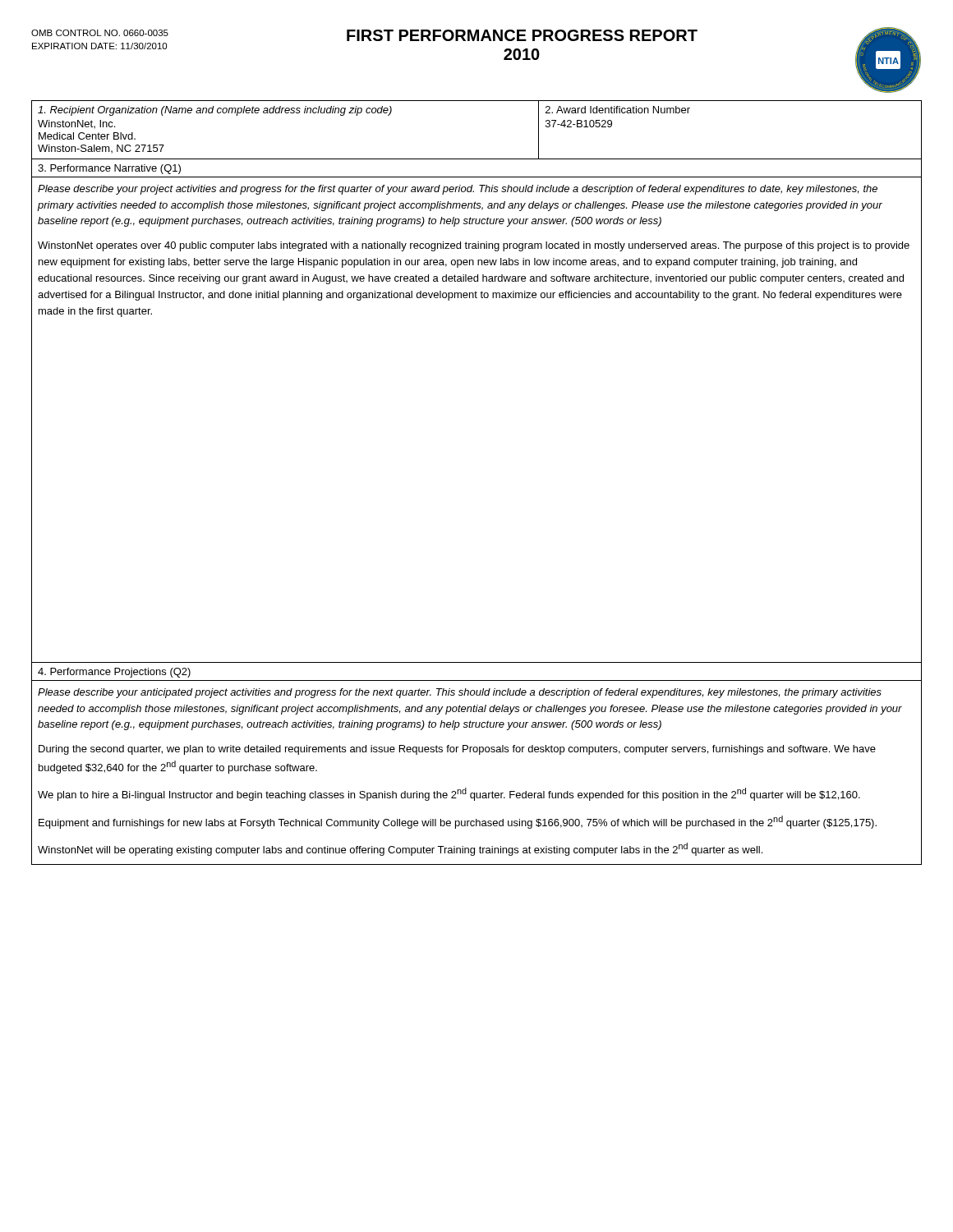Find the text block that reads "WinstonNet operates over 40 public"
This screenshot has height=1232, width=953.
[474, 278]
